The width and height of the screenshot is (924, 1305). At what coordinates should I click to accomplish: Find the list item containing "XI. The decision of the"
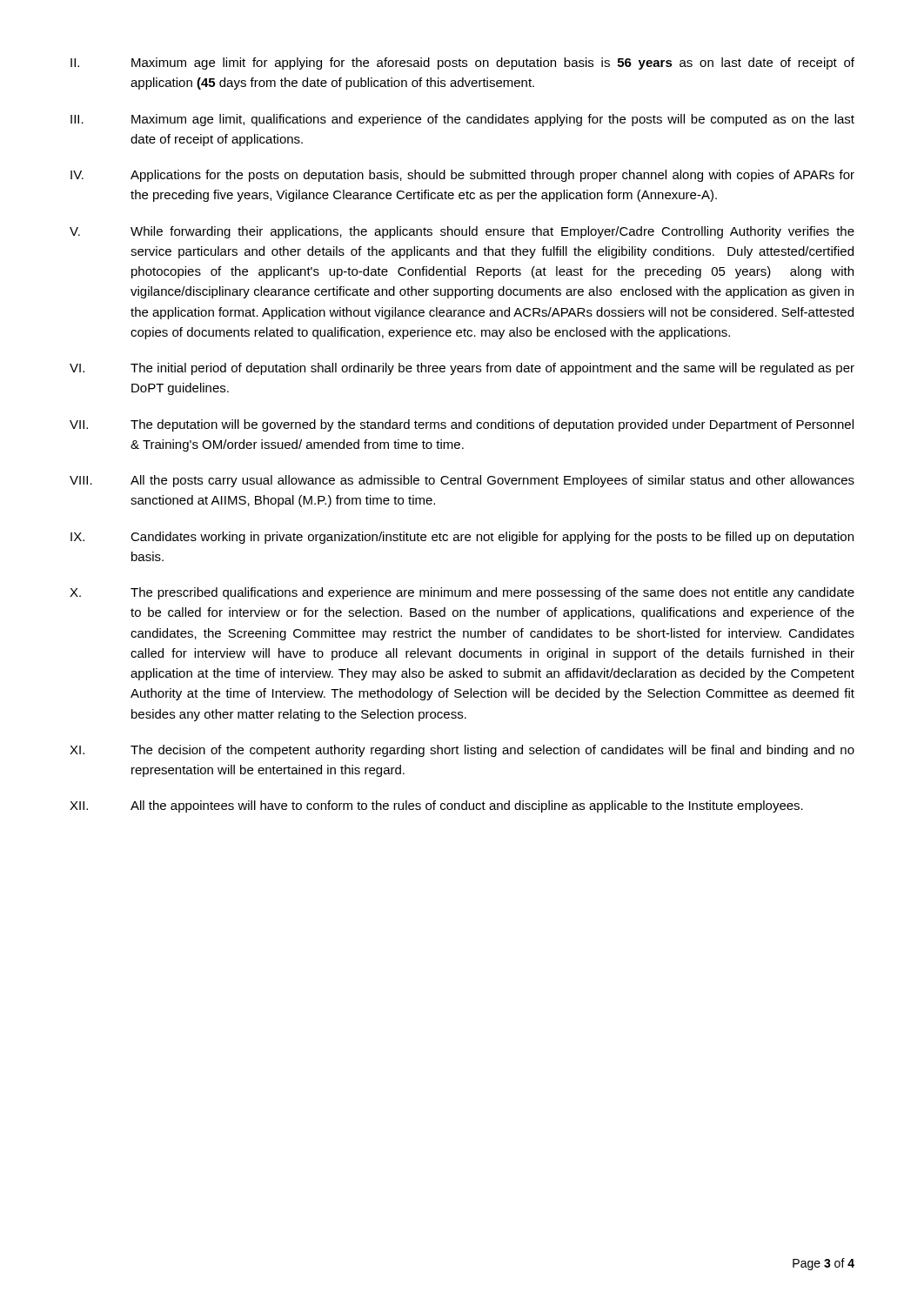click(x=462, y=760)
